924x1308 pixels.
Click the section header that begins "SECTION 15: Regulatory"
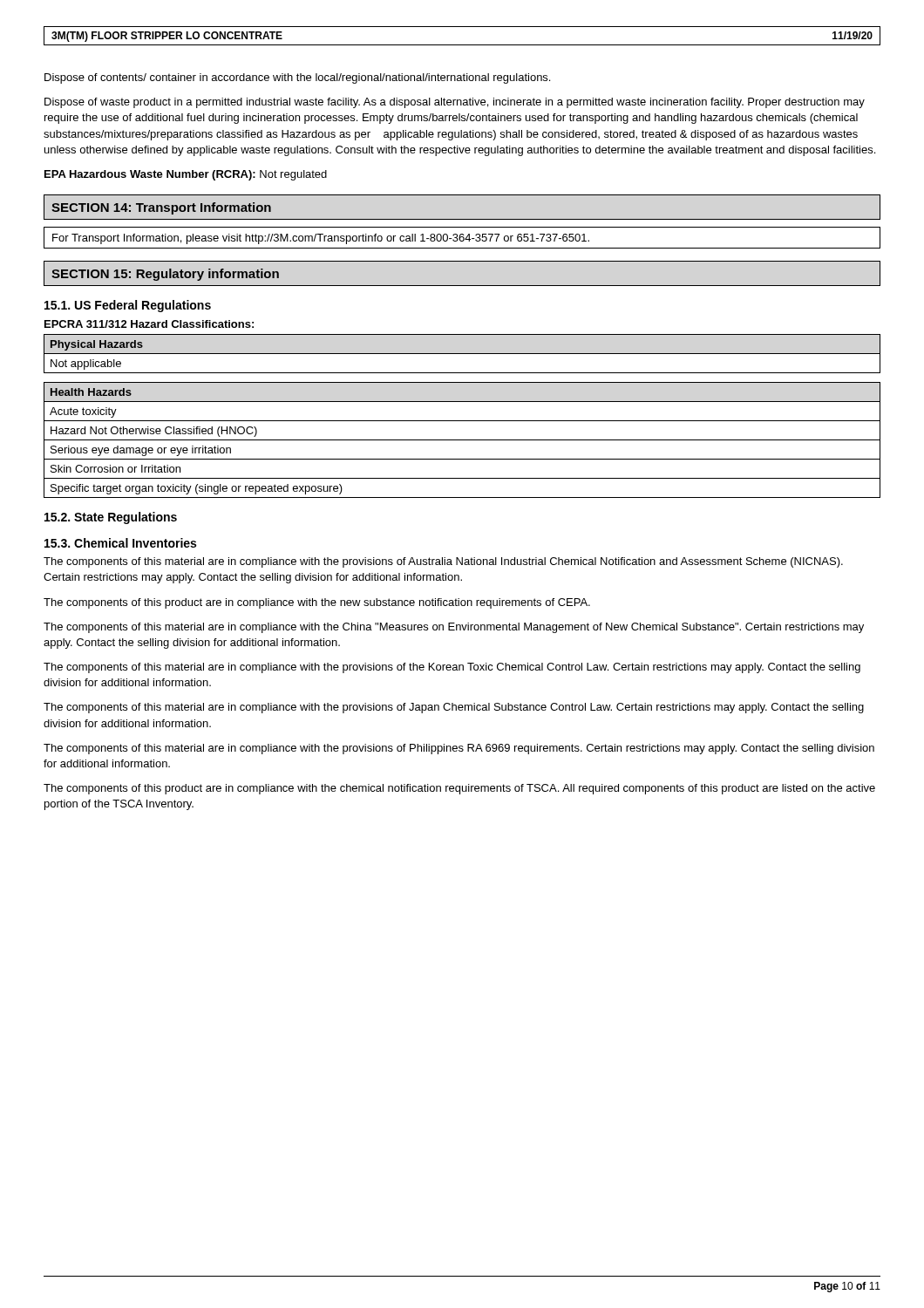[166, 274]
